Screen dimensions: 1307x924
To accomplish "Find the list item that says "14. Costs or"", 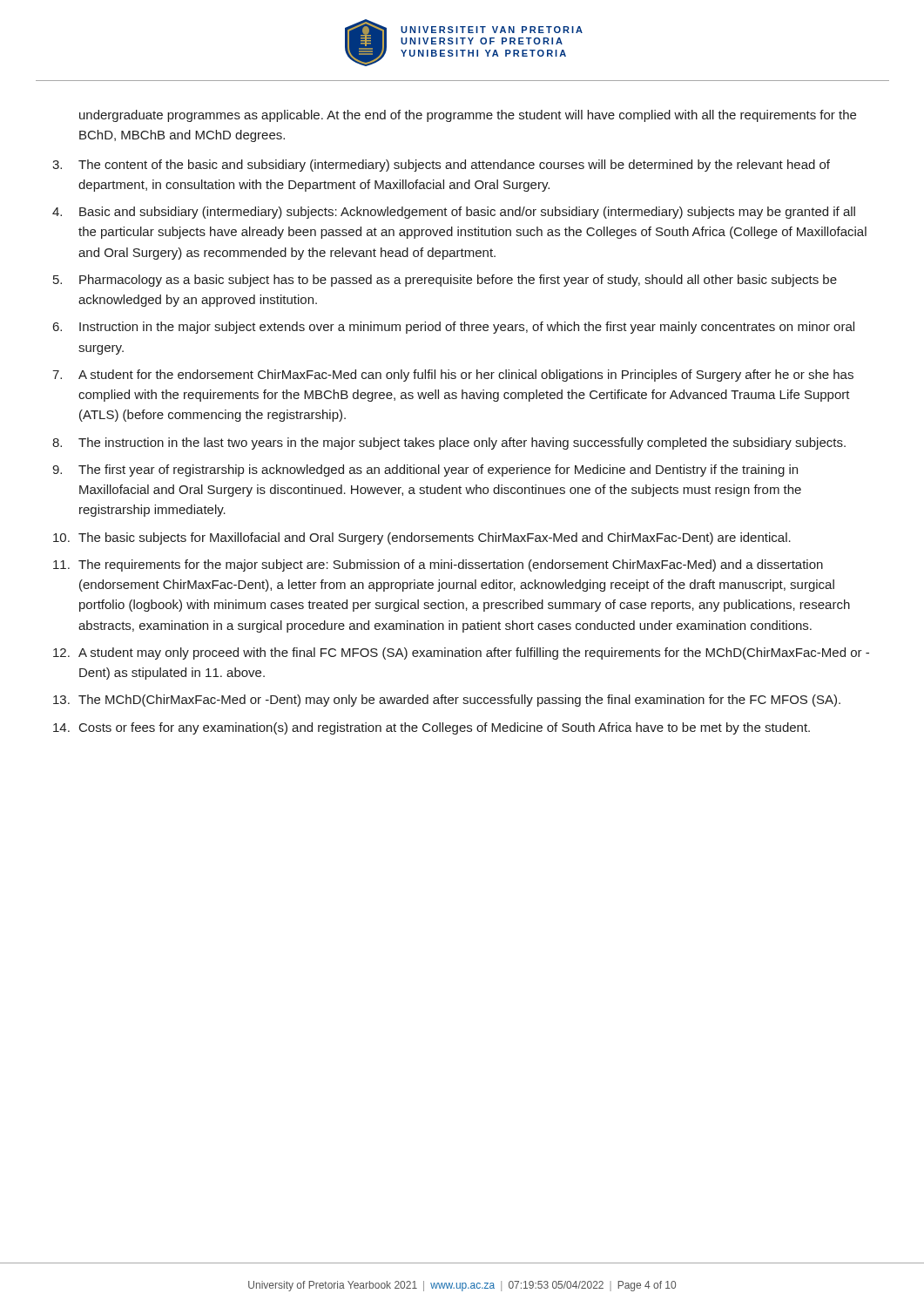I will tap(462, 727).
